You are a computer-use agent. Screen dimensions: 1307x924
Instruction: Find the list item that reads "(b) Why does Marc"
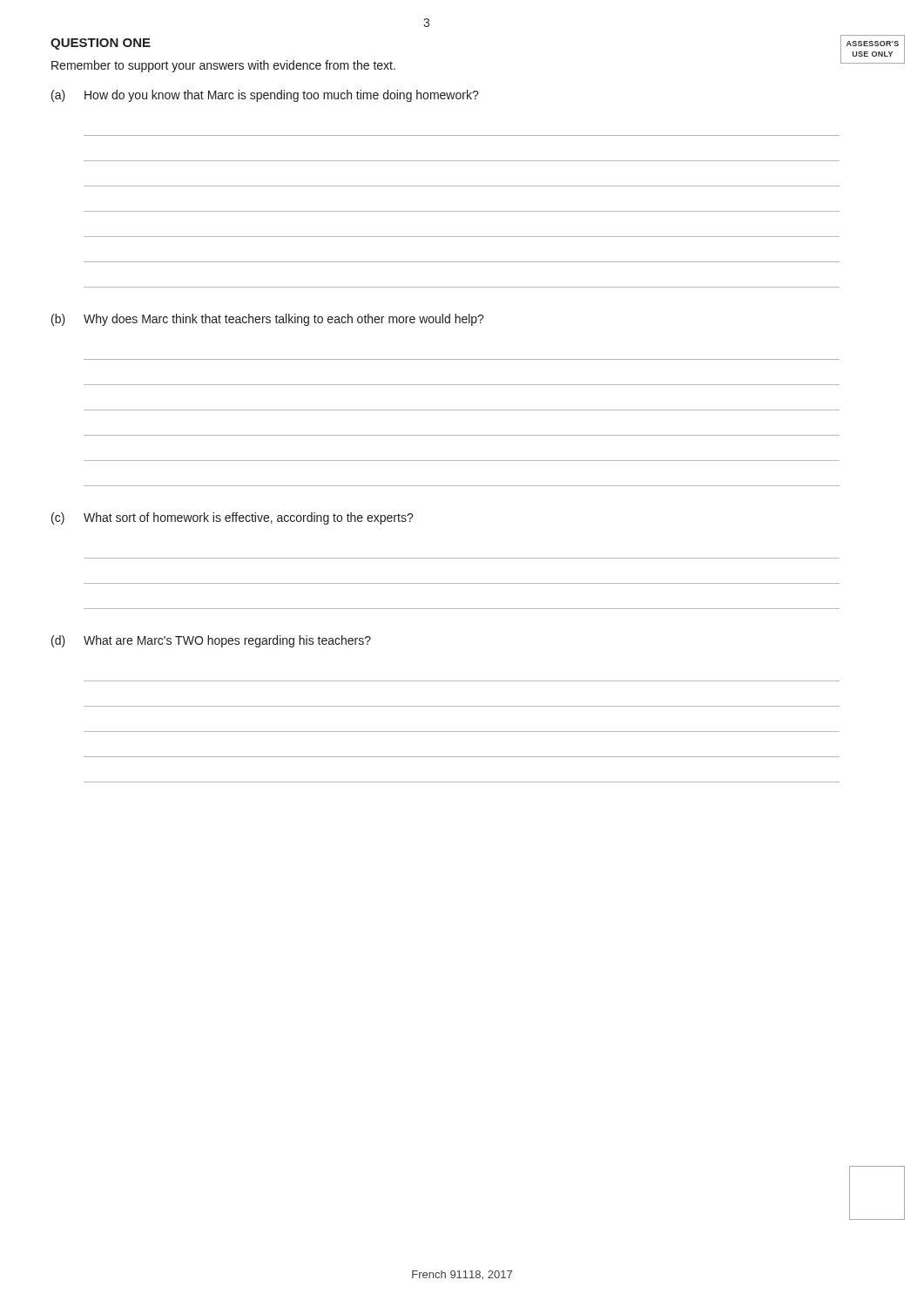[x=460, y=399]
